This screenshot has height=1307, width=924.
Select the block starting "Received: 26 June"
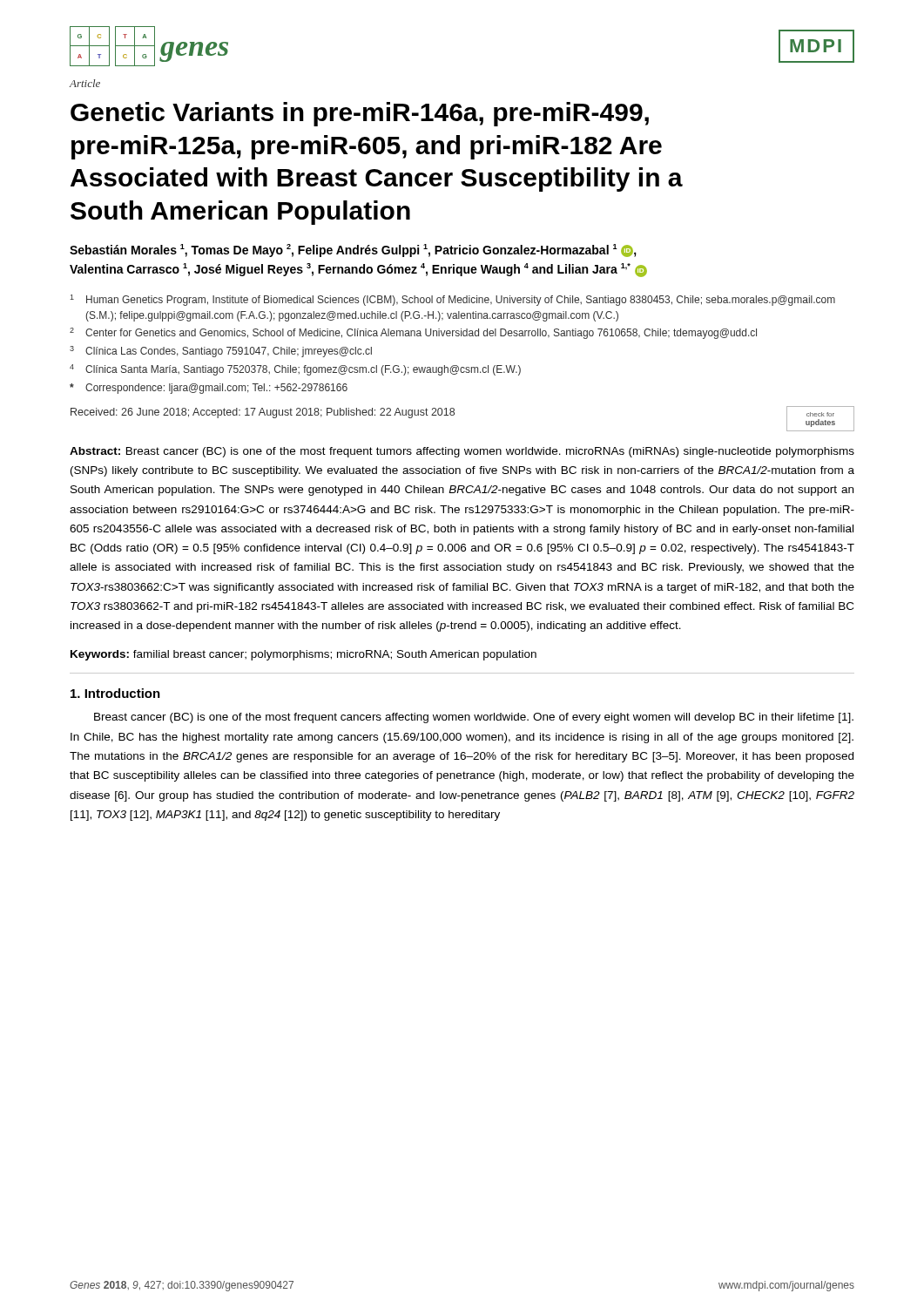pos(262,412)
